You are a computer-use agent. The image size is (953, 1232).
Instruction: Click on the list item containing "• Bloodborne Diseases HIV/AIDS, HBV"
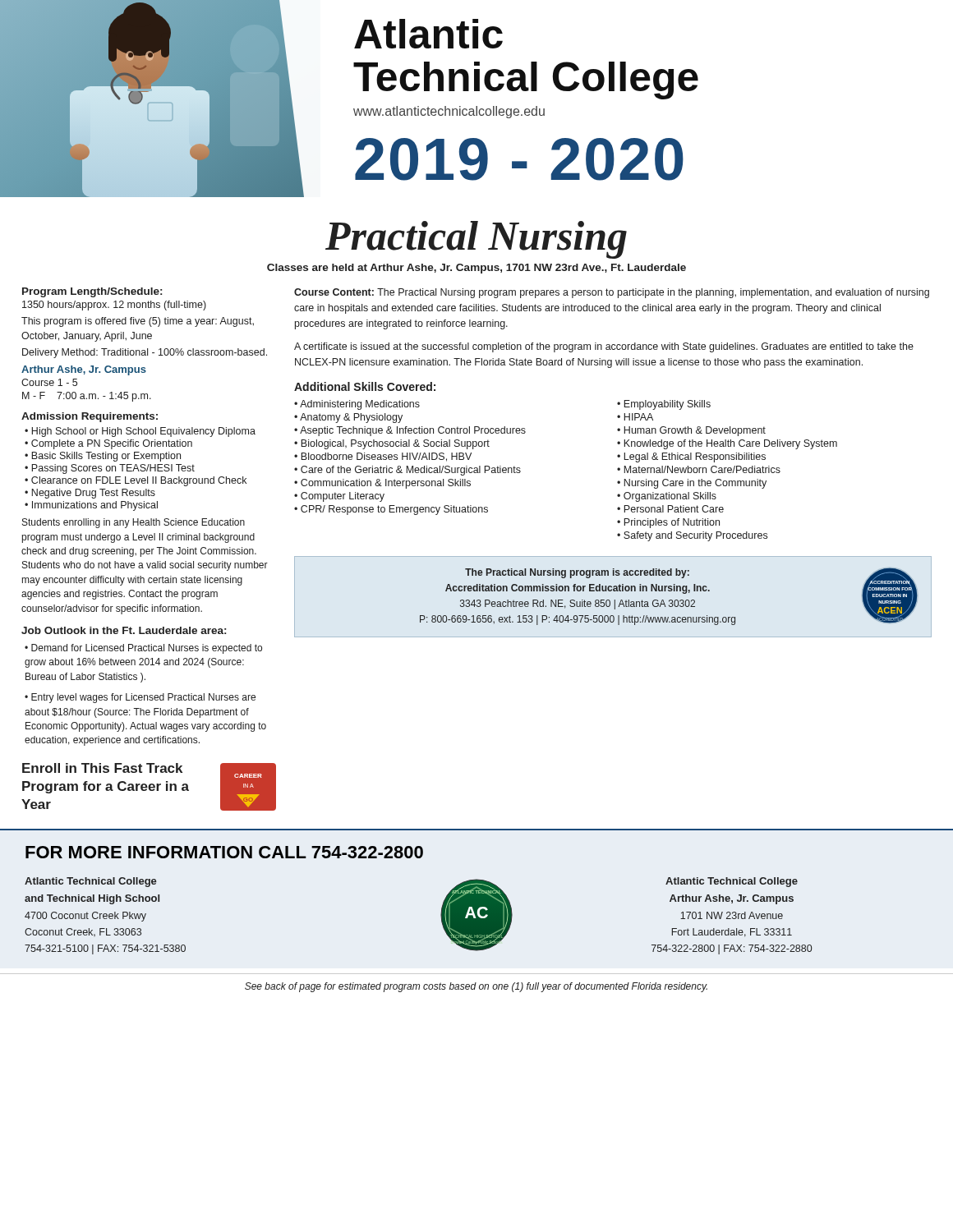tap(383, 456)
